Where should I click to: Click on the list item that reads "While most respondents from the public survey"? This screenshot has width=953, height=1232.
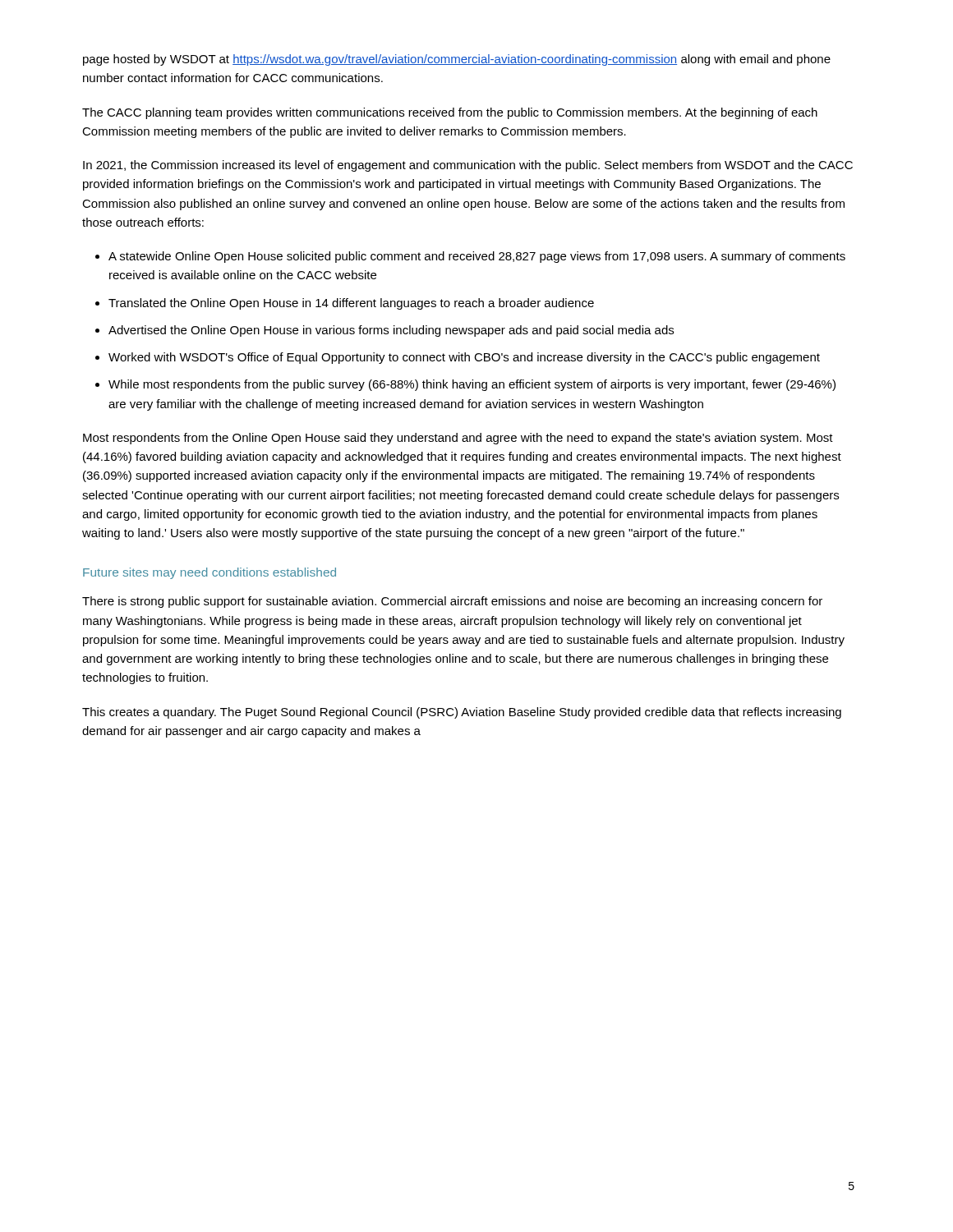(472, 394)
